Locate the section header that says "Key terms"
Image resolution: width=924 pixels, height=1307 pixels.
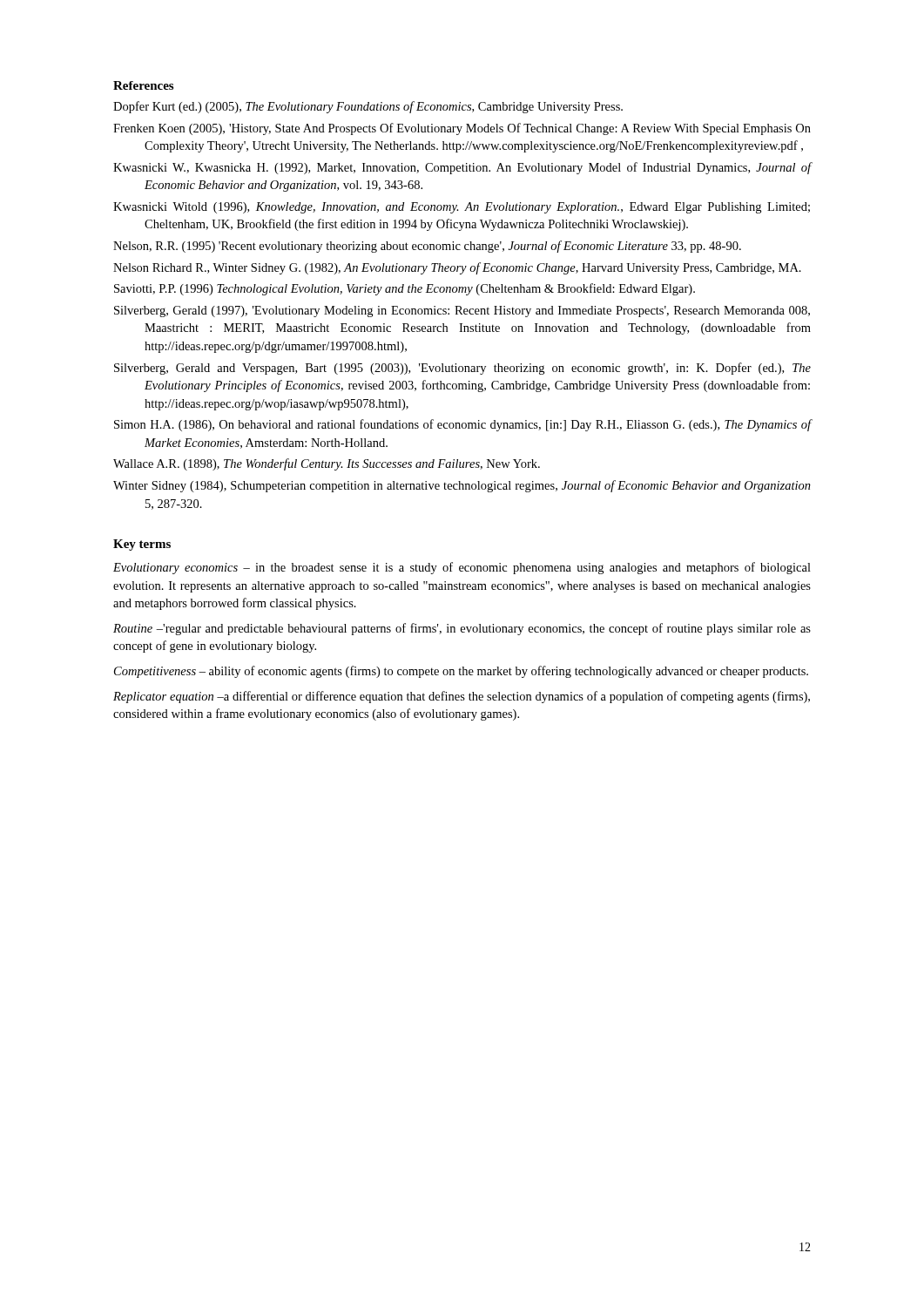coord(142,544)
